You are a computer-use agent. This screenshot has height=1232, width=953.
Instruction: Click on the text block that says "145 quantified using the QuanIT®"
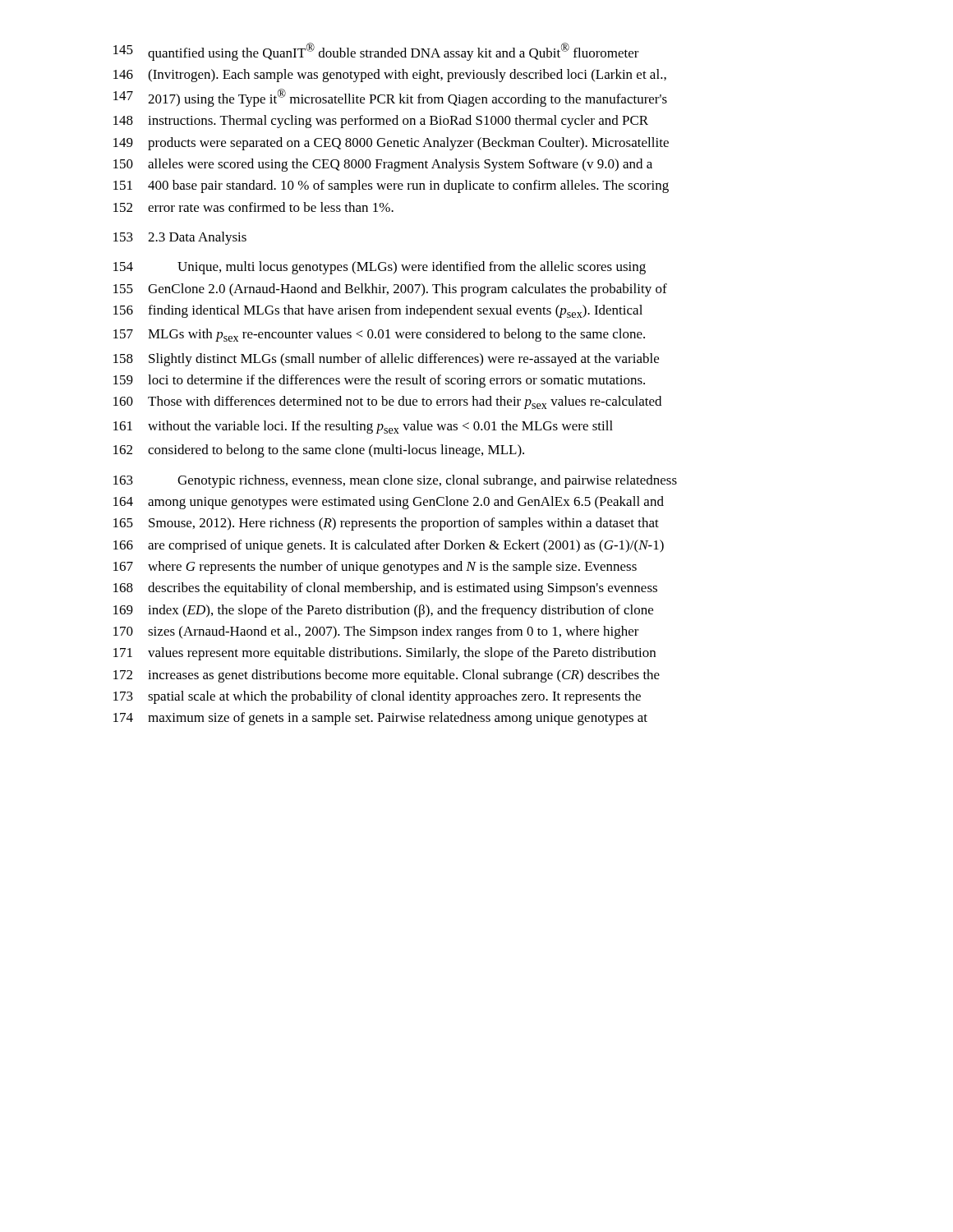coord(485,52)
